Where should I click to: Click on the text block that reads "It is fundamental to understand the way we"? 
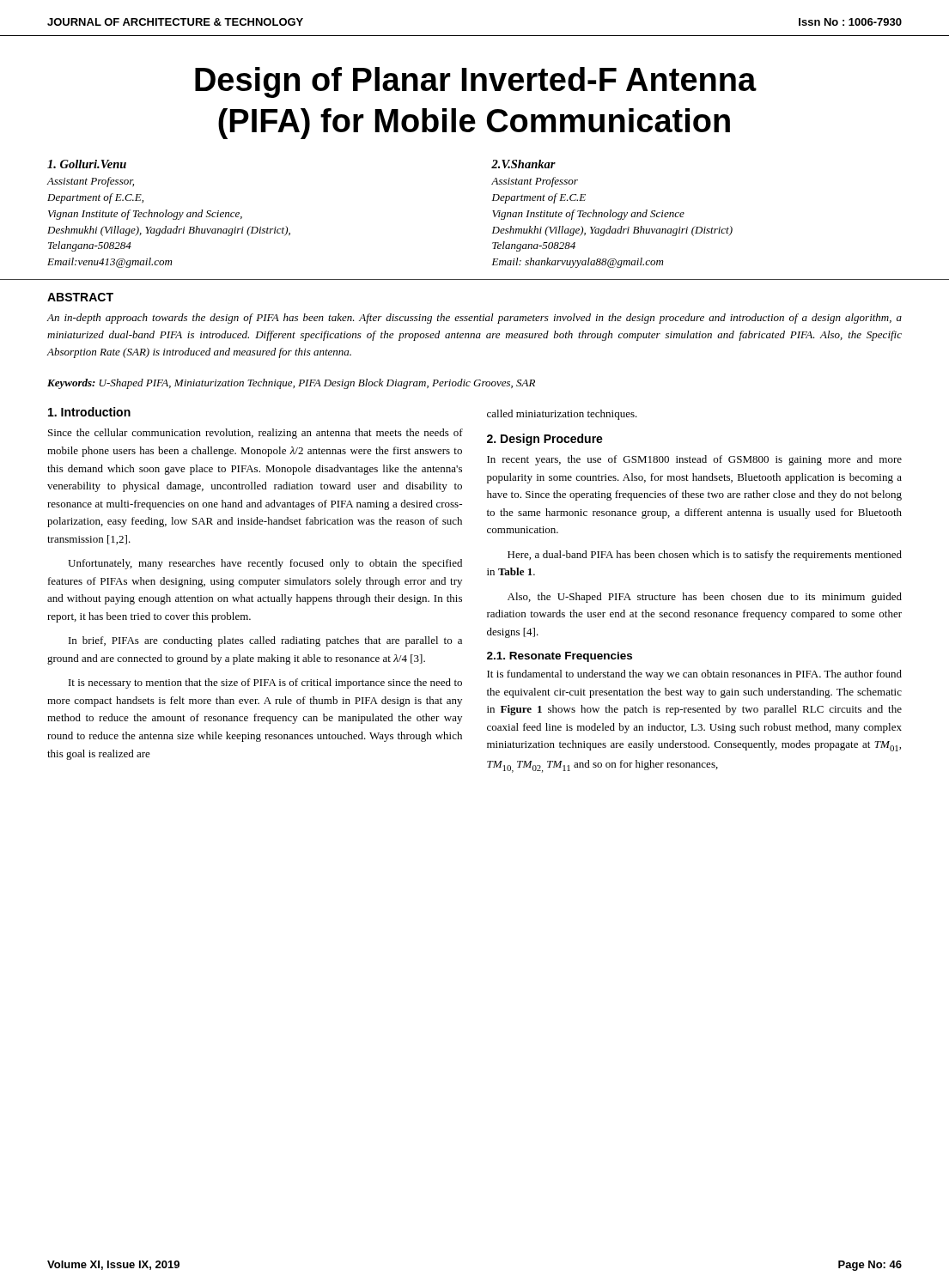pos(694,721)
